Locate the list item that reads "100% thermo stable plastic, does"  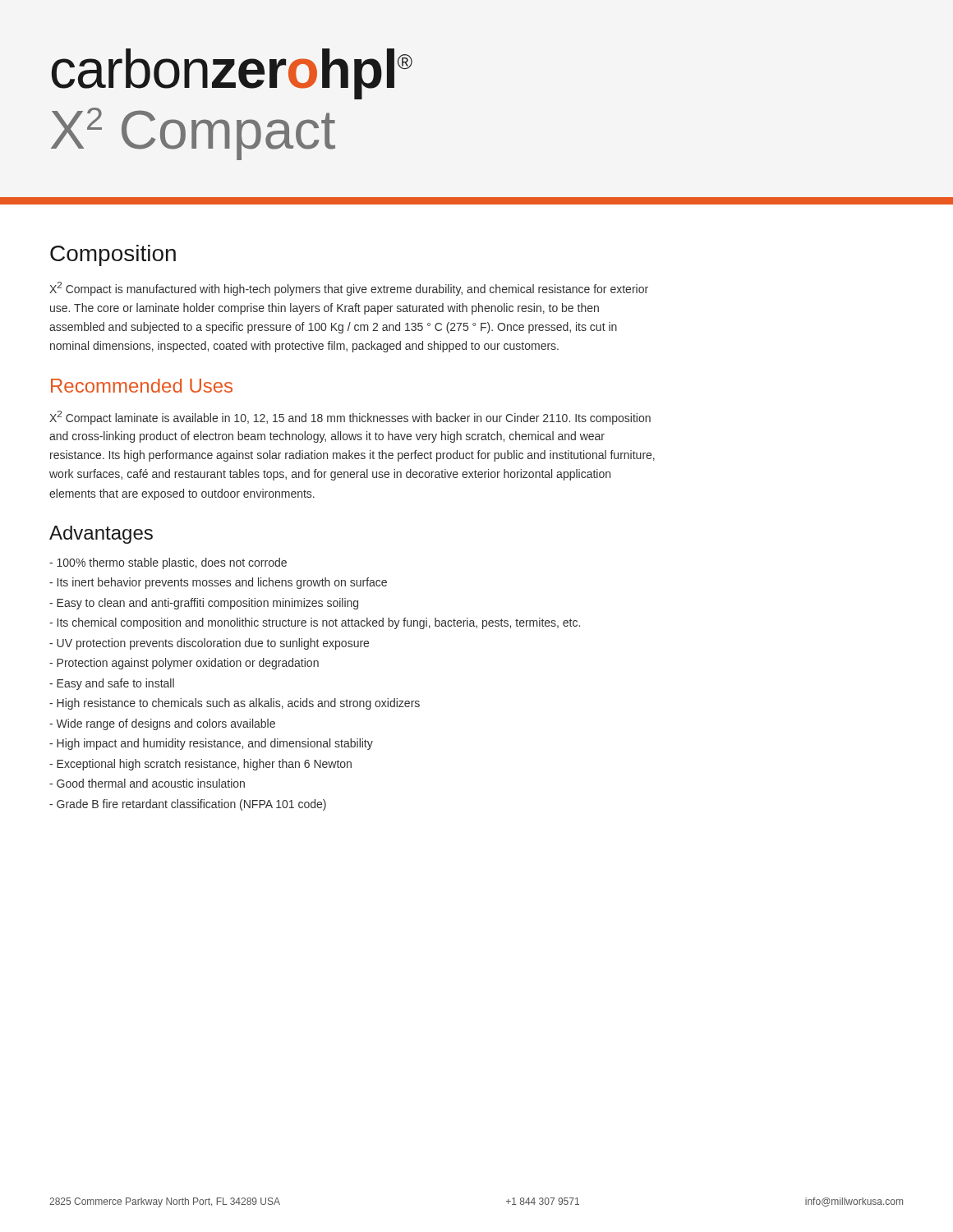pos(168,562)
